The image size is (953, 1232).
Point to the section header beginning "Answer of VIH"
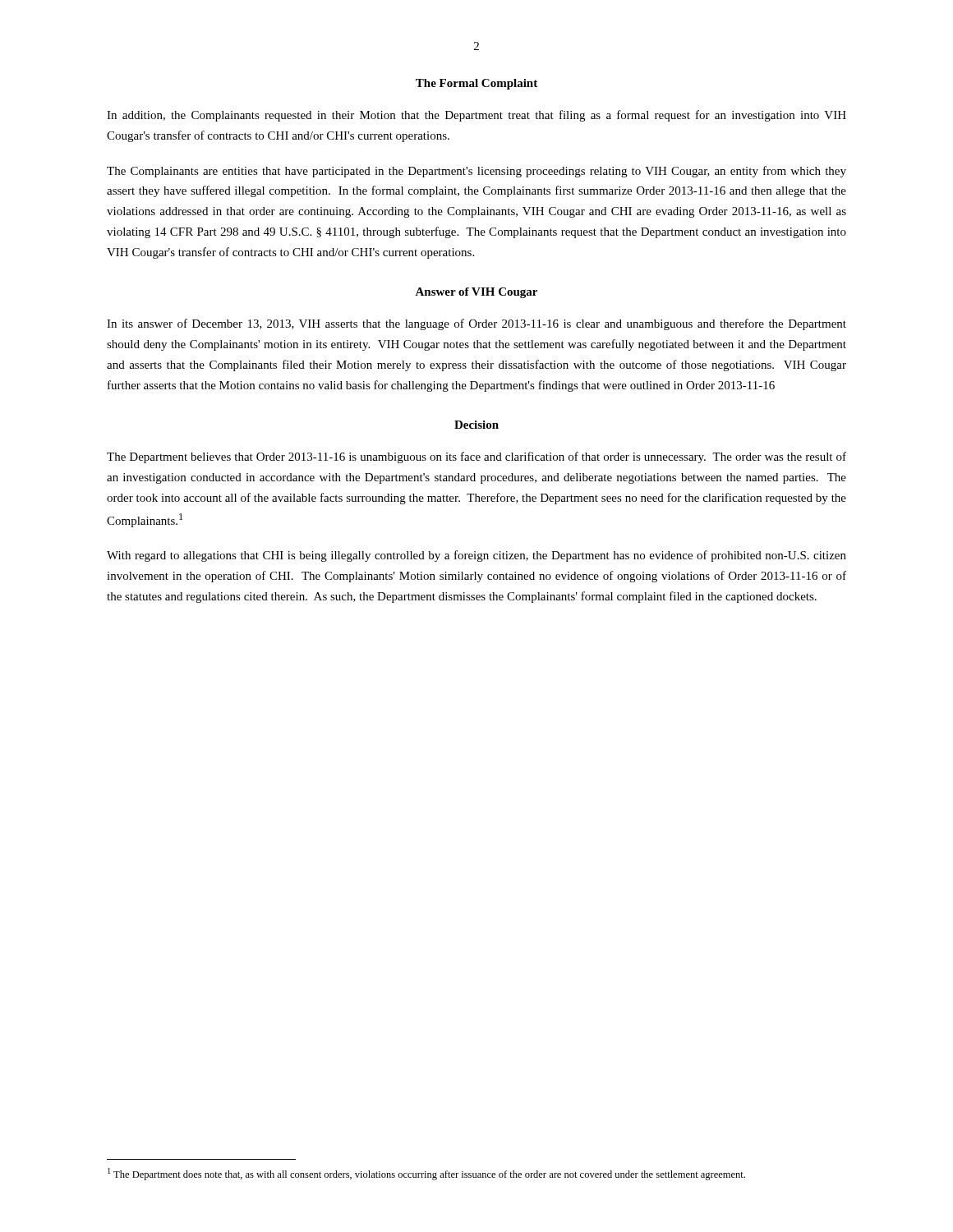click(476, 292)
